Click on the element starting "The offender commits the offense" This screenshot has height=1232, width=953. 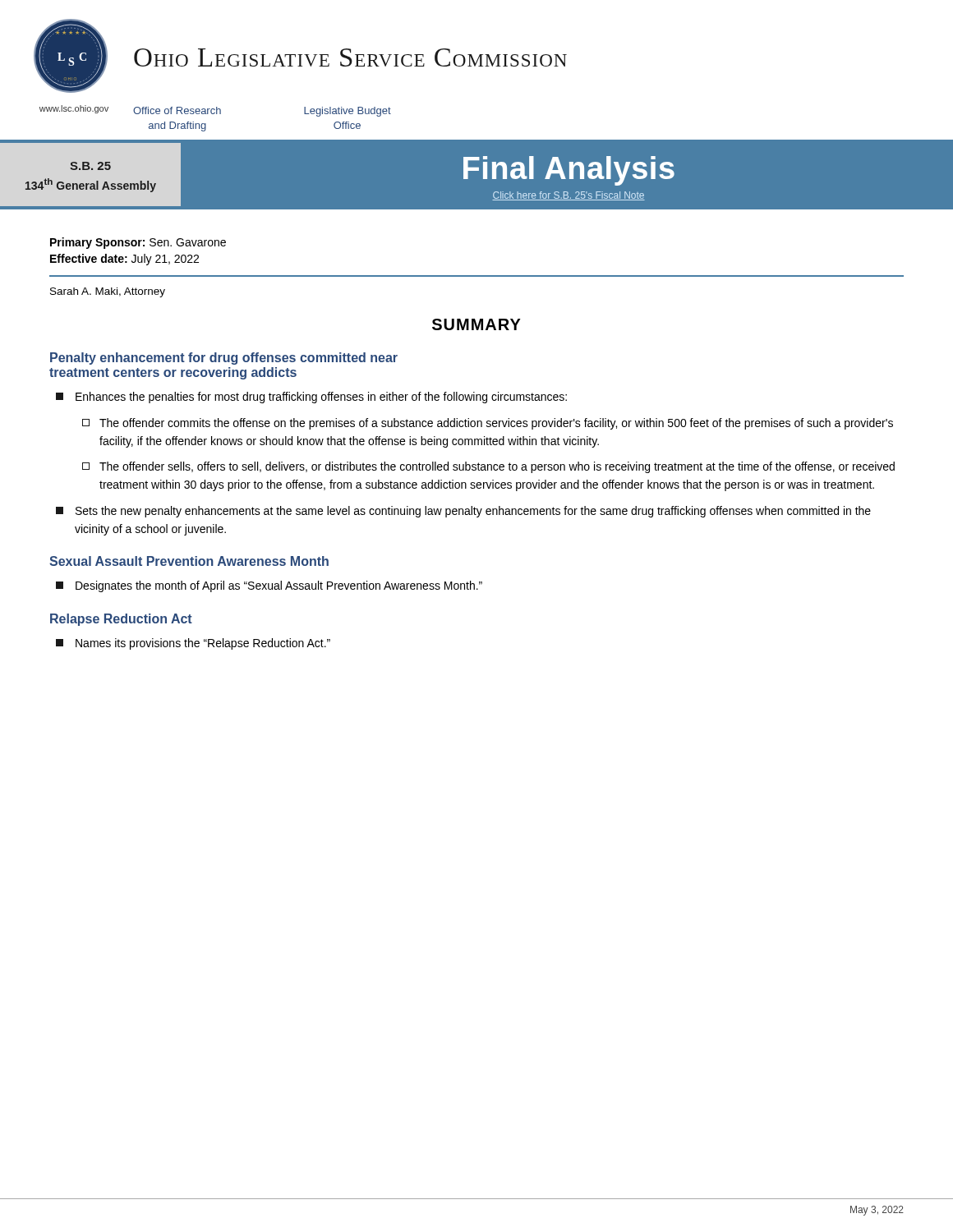(493, 433)
